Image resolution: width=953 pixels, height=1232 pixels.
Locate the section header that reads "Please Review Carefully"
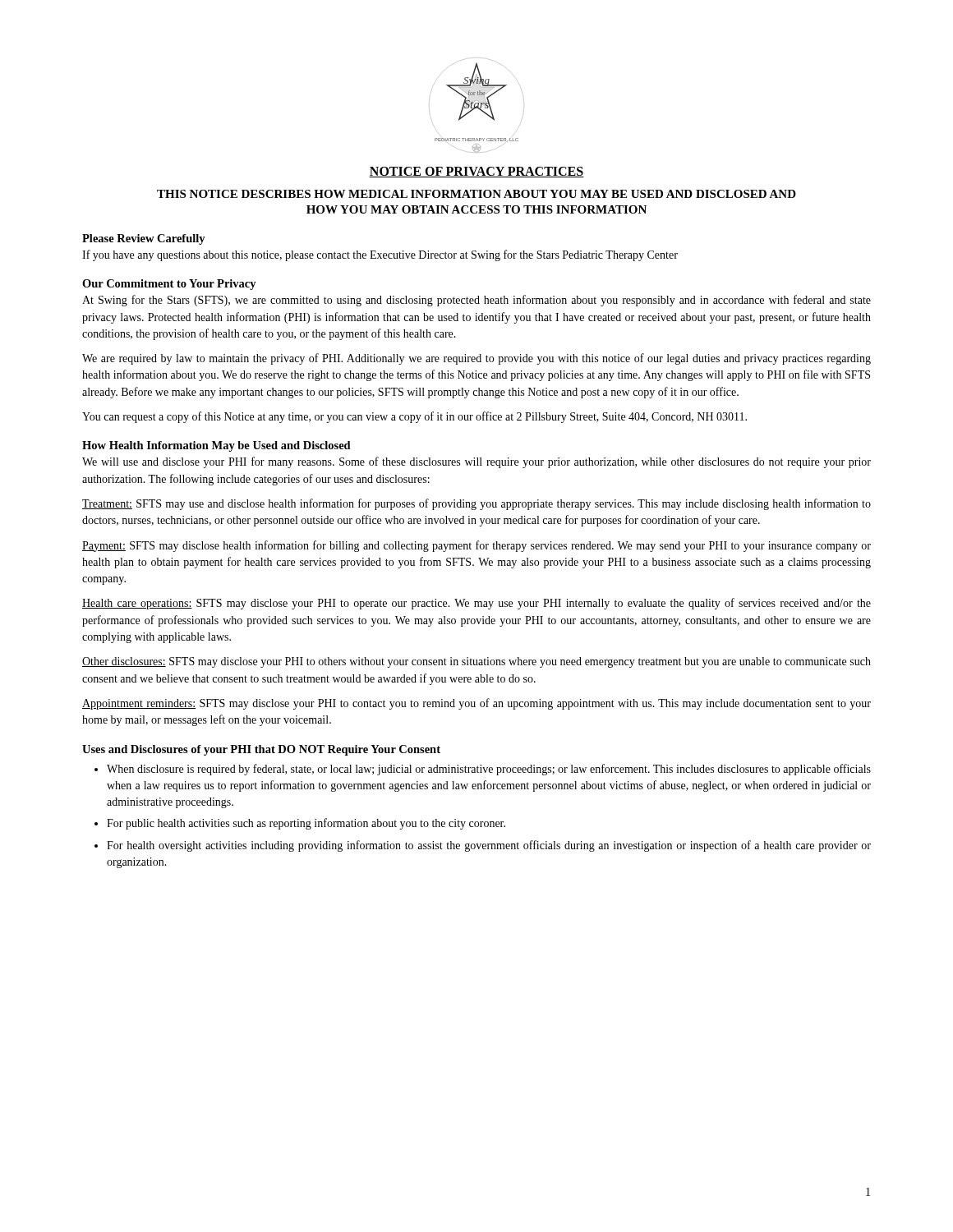144,238
